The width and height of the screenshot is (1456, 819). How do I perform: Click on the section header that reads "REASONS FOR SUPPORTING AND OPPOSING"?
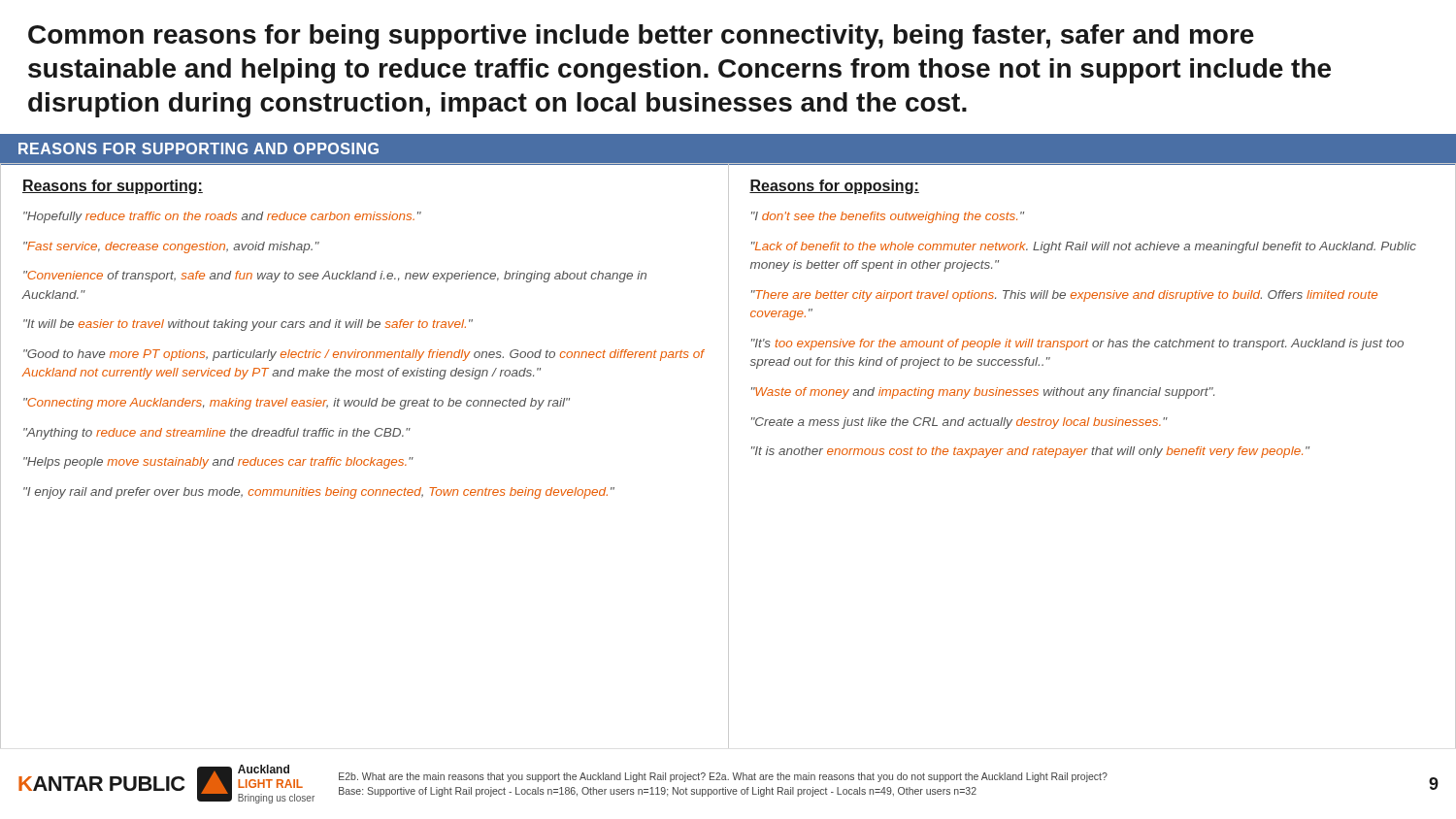click(199, 149)
